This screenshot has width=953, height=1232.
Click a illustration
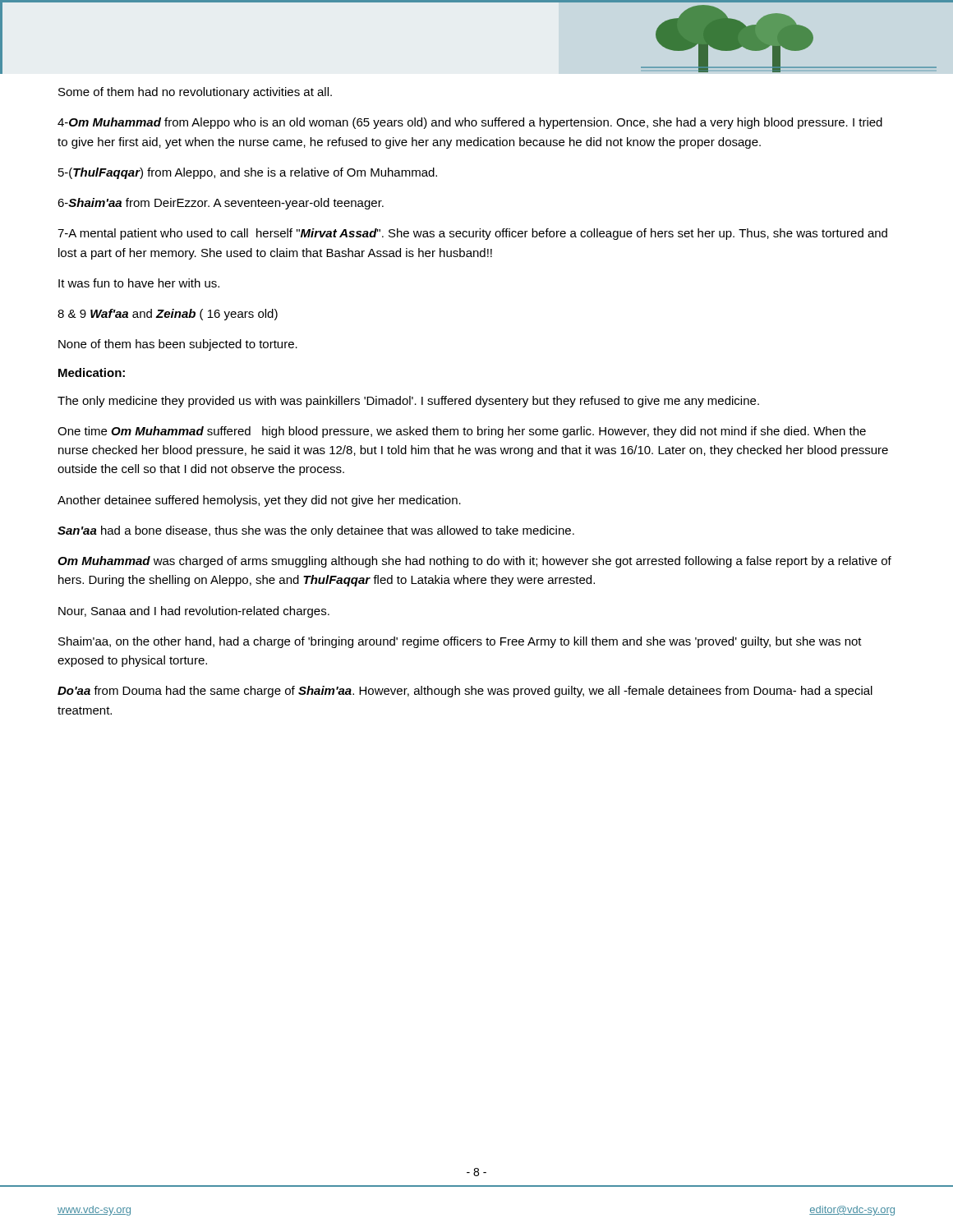(x=476, y=37)
